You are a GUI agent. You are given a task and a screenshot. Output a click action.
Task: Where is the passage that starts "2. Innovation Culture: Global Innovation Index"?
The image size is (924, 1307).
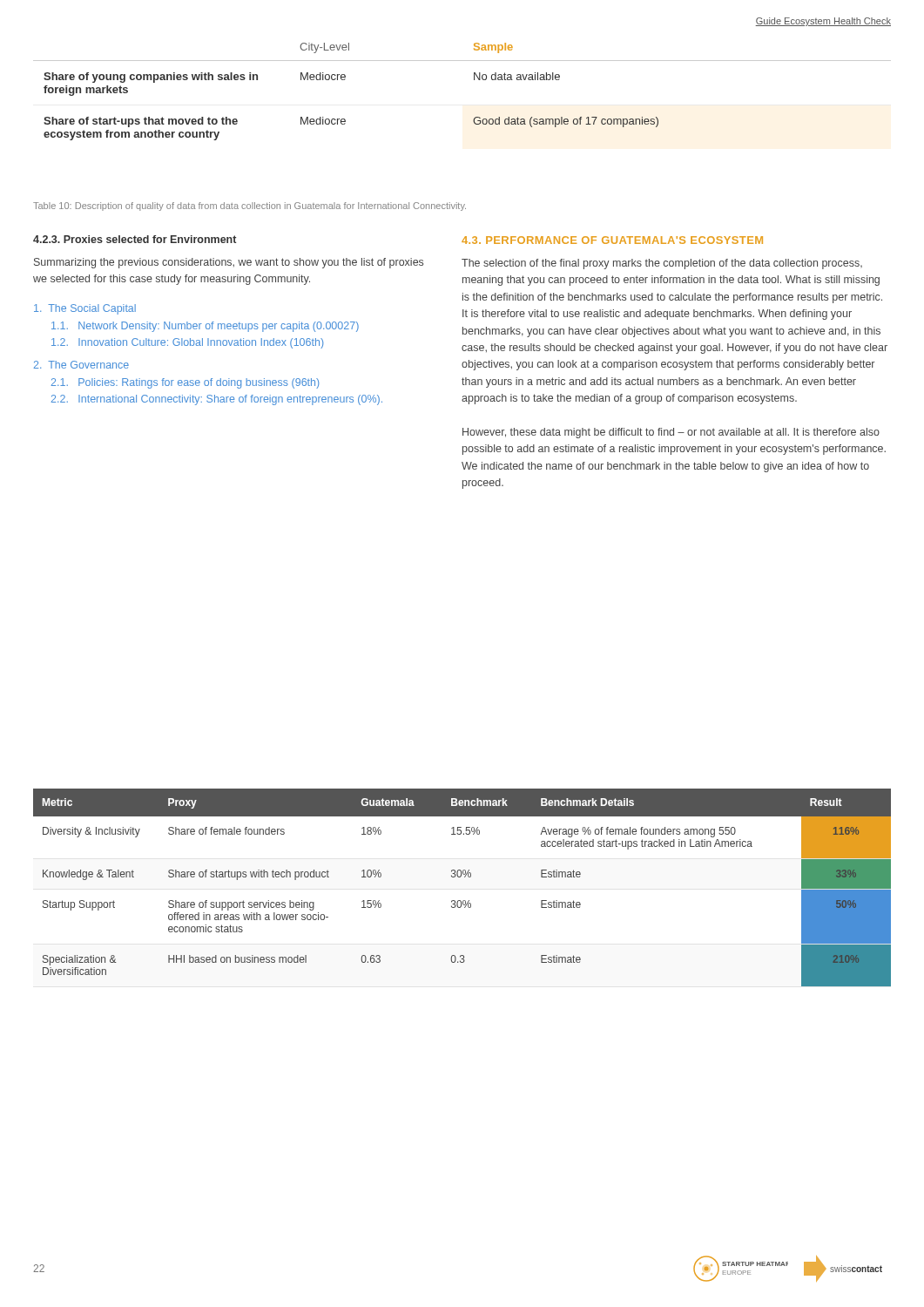tap(187, 342)
